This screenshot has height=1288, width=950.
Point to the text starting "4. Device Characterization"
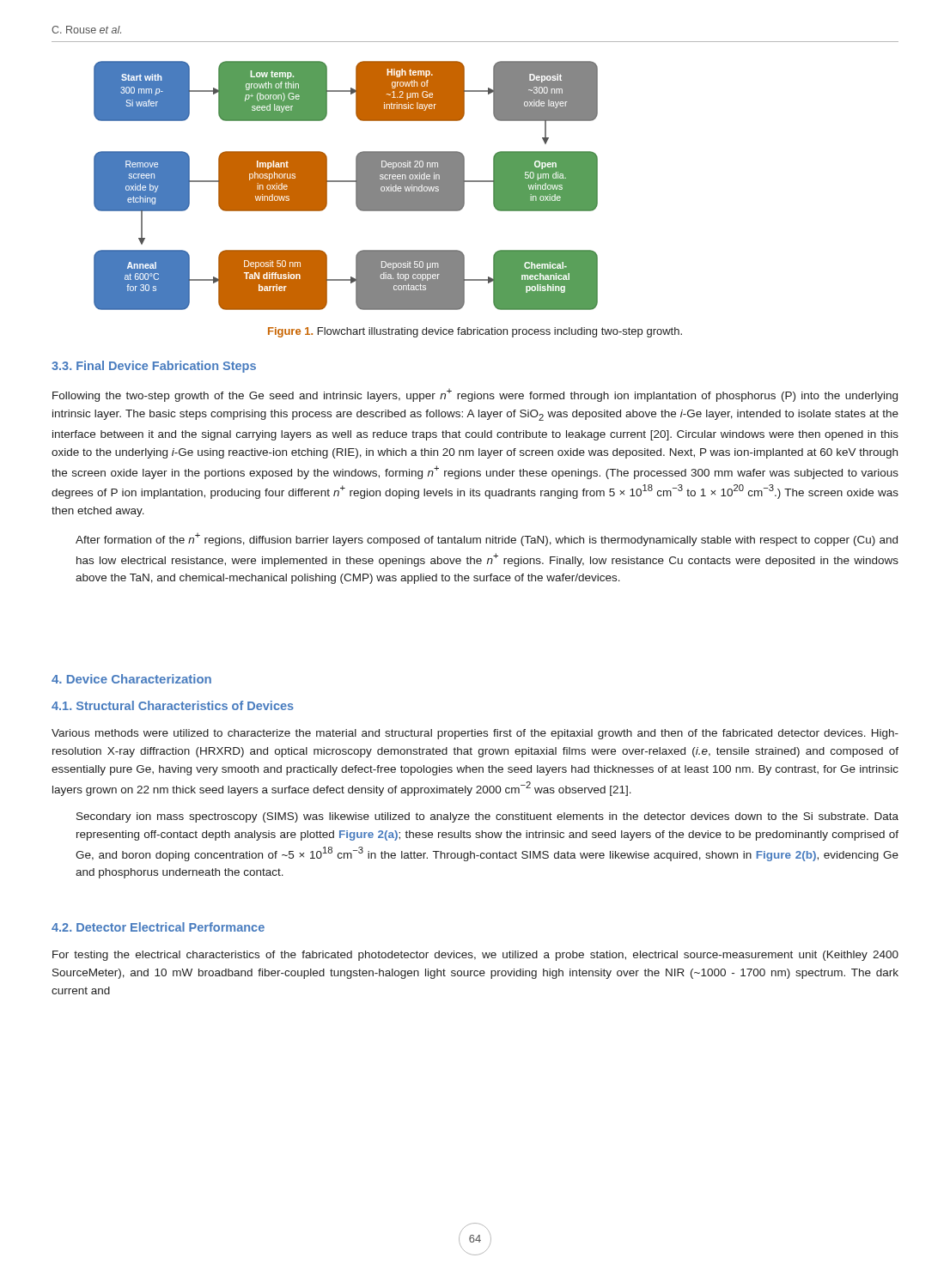(132, 679)
